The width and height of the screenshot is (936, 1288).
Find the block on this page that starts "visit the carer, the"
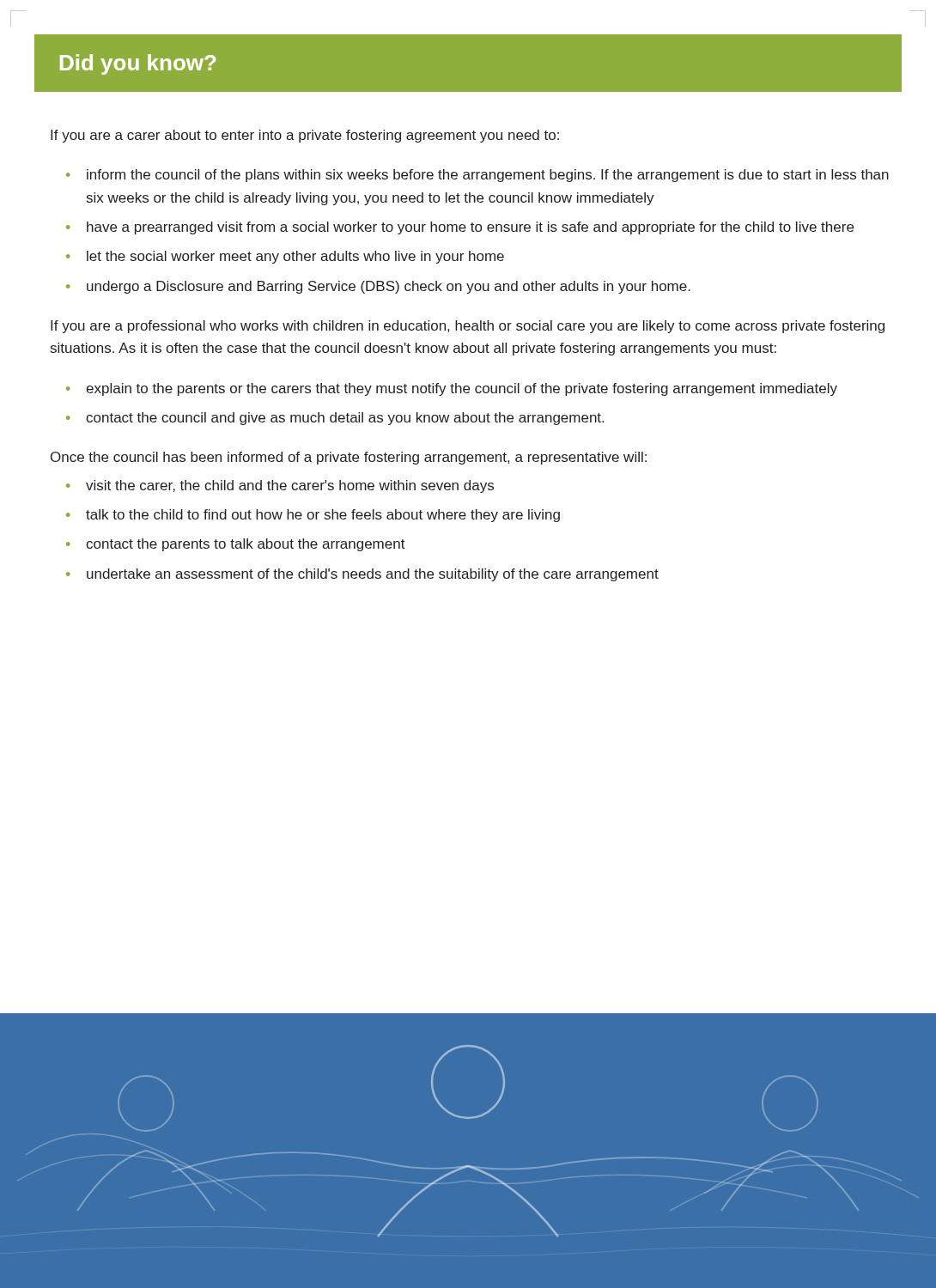[290, 485]
